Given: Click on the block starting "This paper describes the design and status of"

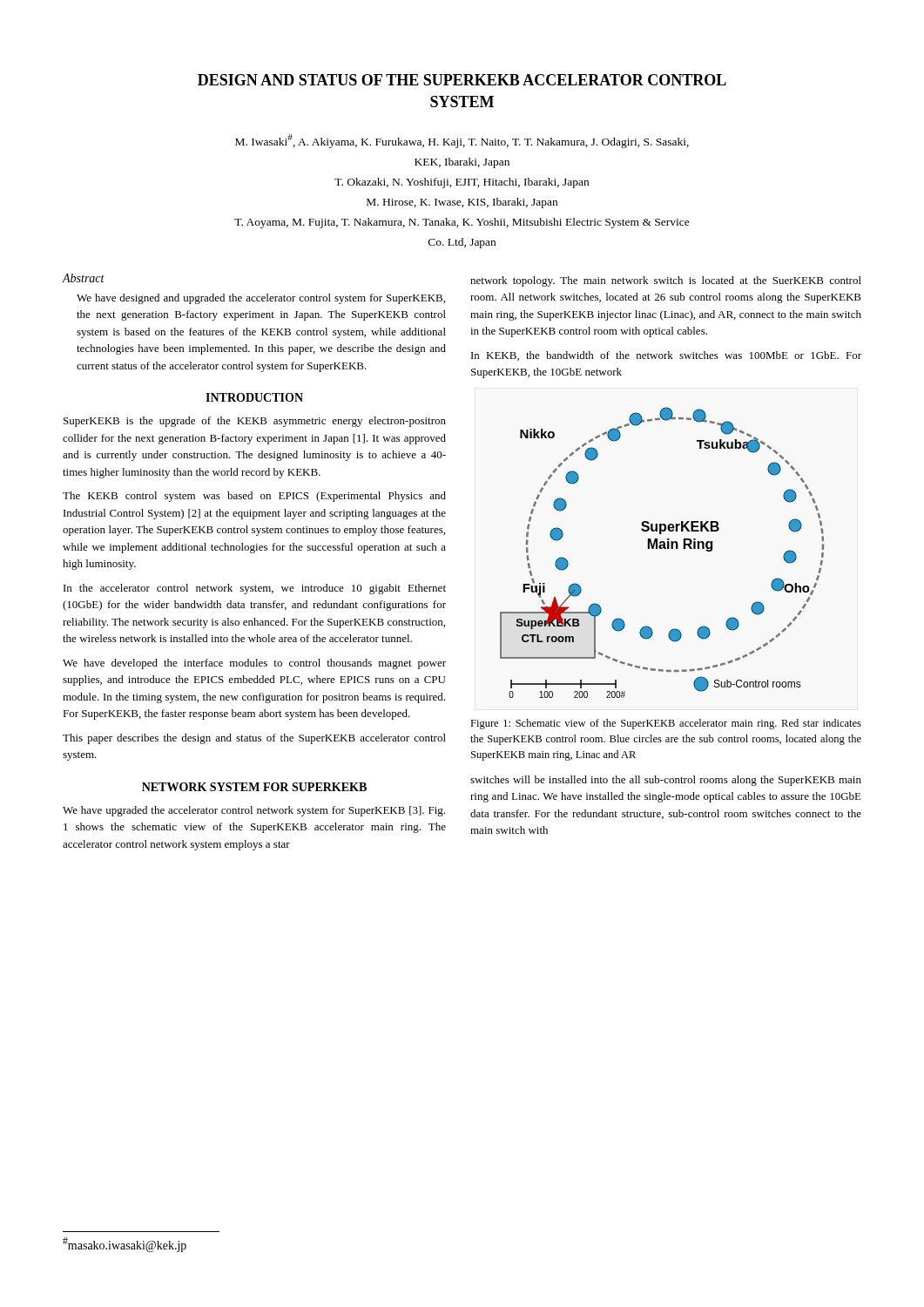Looking at the screenshot, I should (254, 746).
